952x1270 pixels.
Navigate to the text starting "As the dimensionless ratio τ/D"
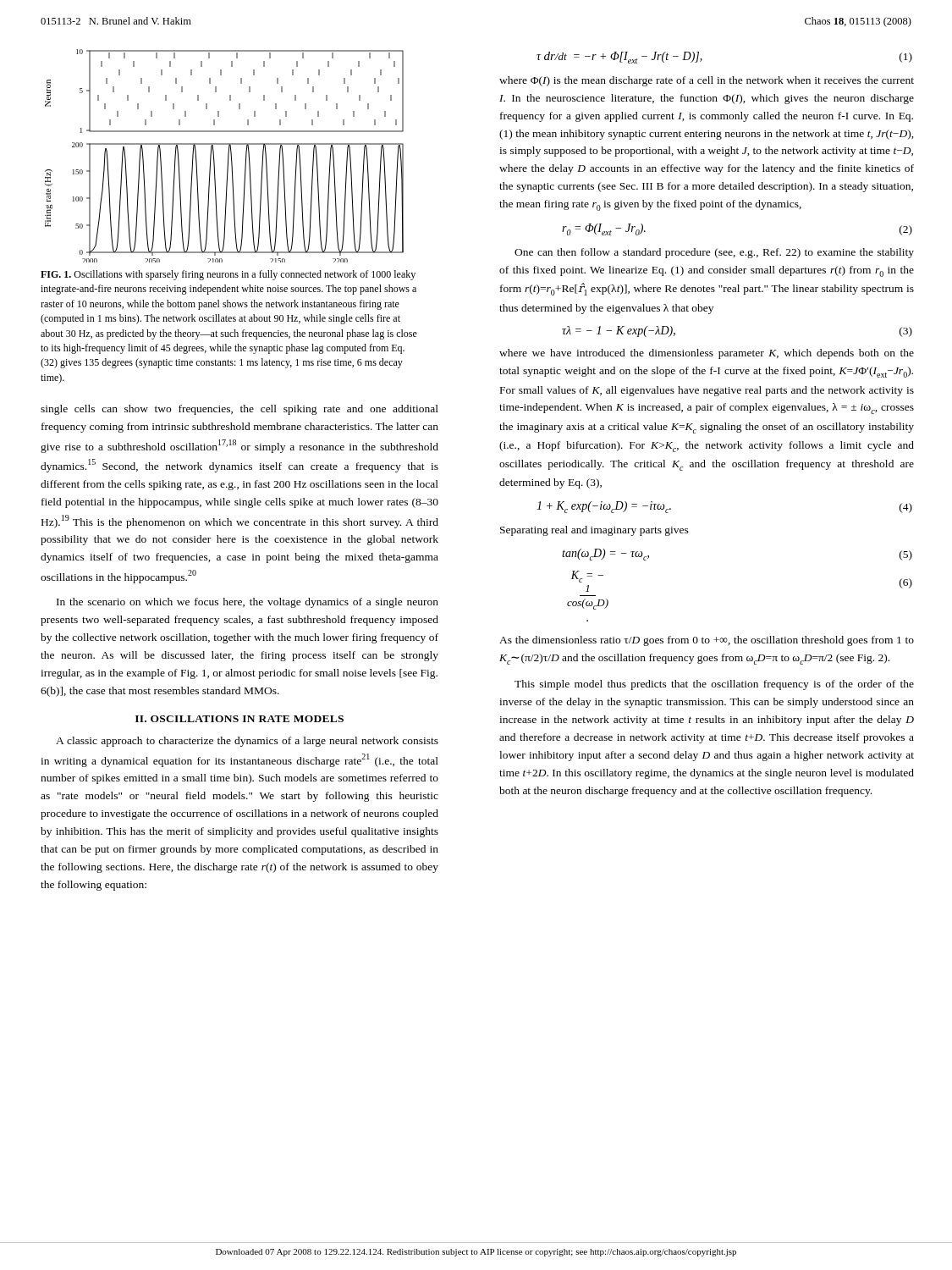click(707, 716)
